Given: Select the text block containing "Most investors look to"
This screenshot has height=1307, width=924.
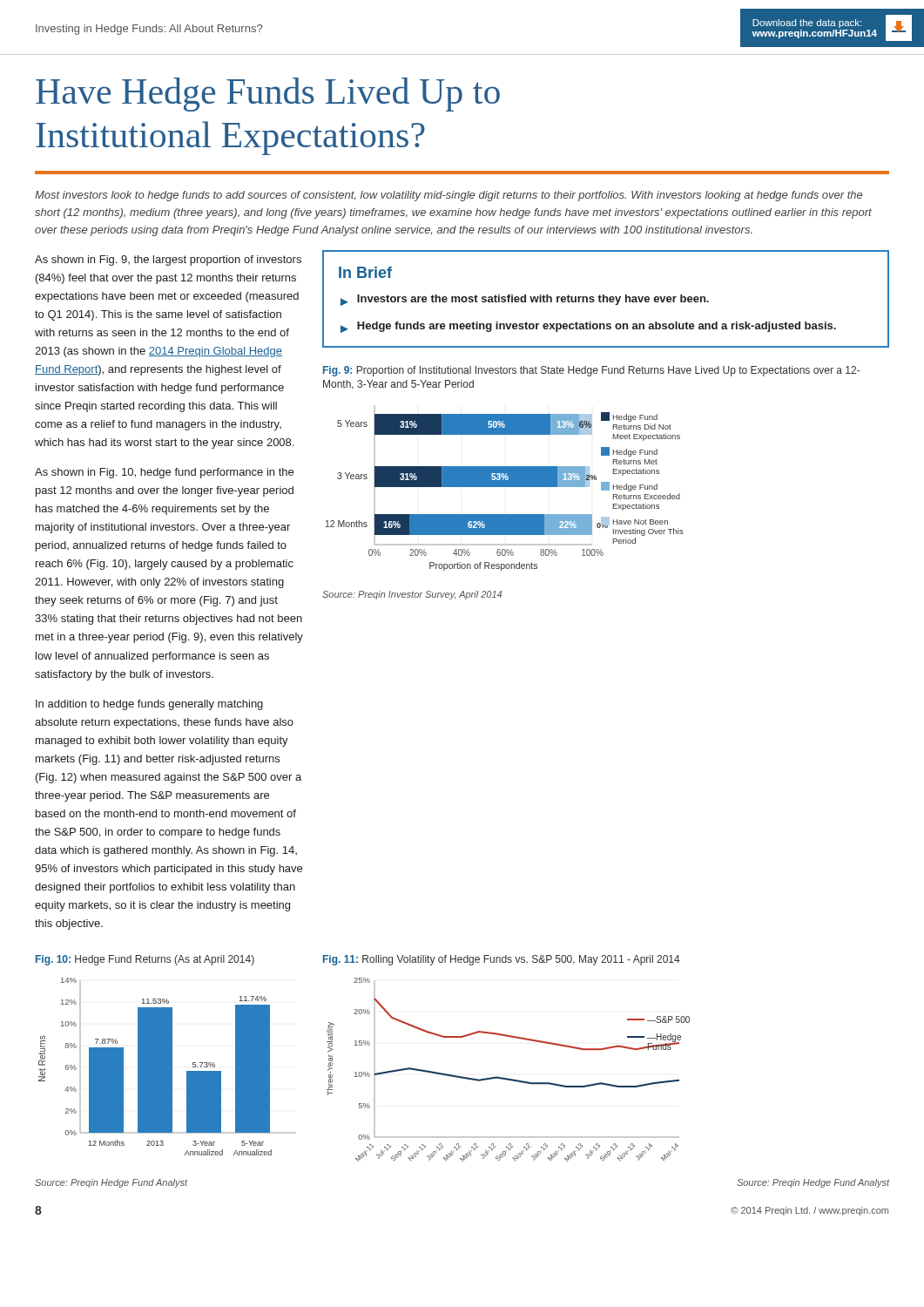Looking at the screenshot, I should tap(453, 212).
